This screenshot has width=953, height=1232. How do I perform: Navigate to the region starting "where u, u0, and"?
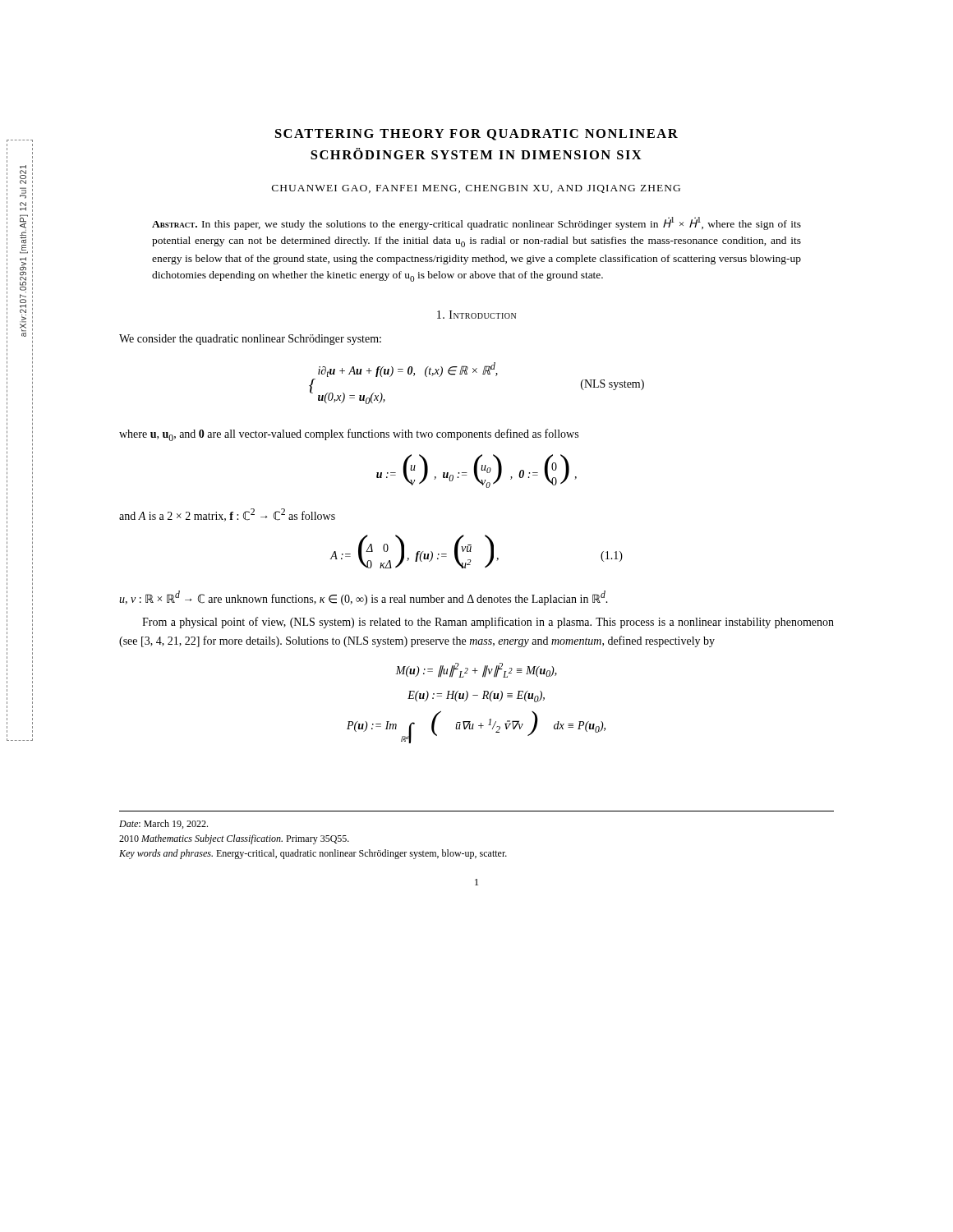tap(349, 435)
